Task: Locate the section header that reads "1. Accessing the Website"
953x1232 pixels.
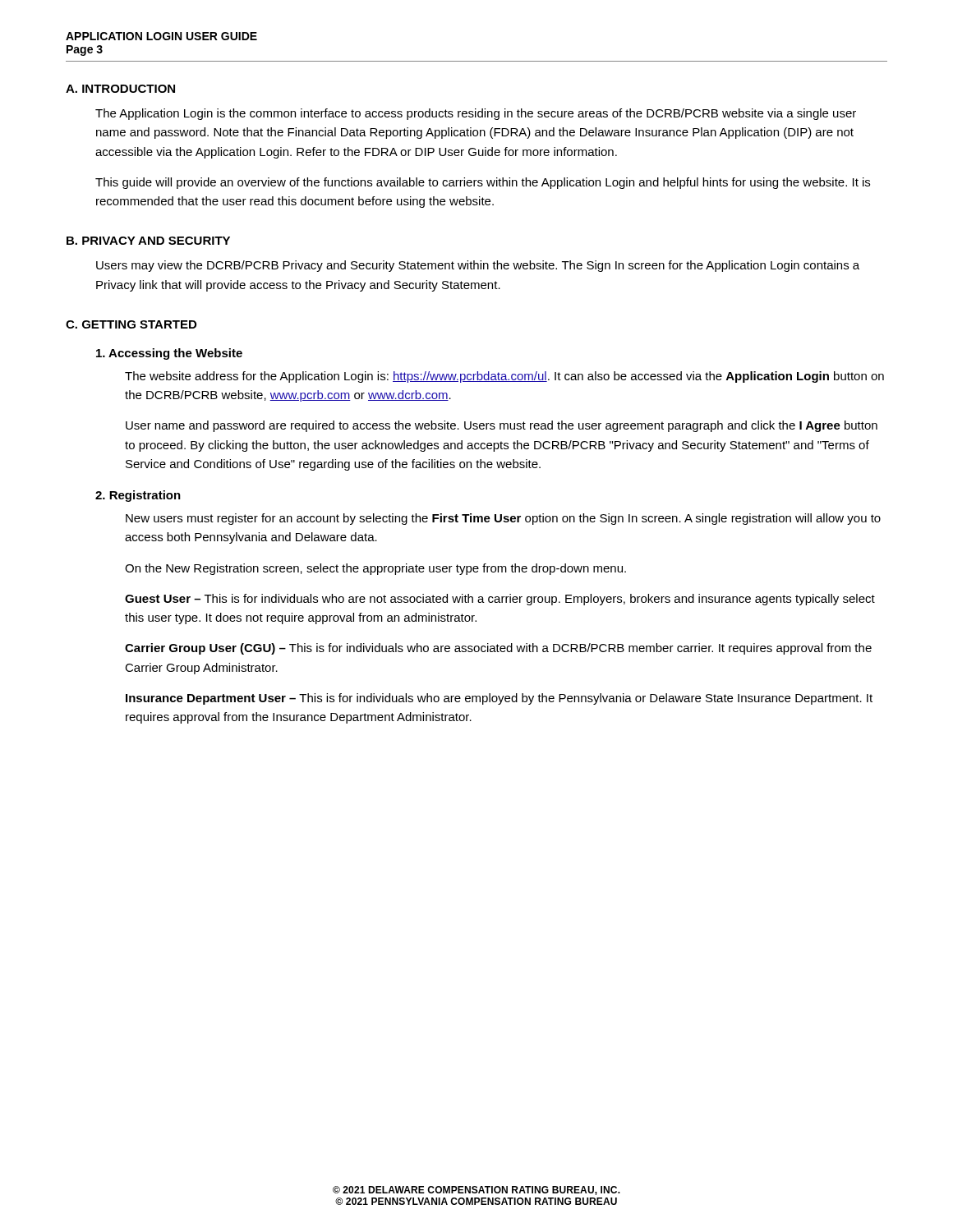Action: (169, 353)
